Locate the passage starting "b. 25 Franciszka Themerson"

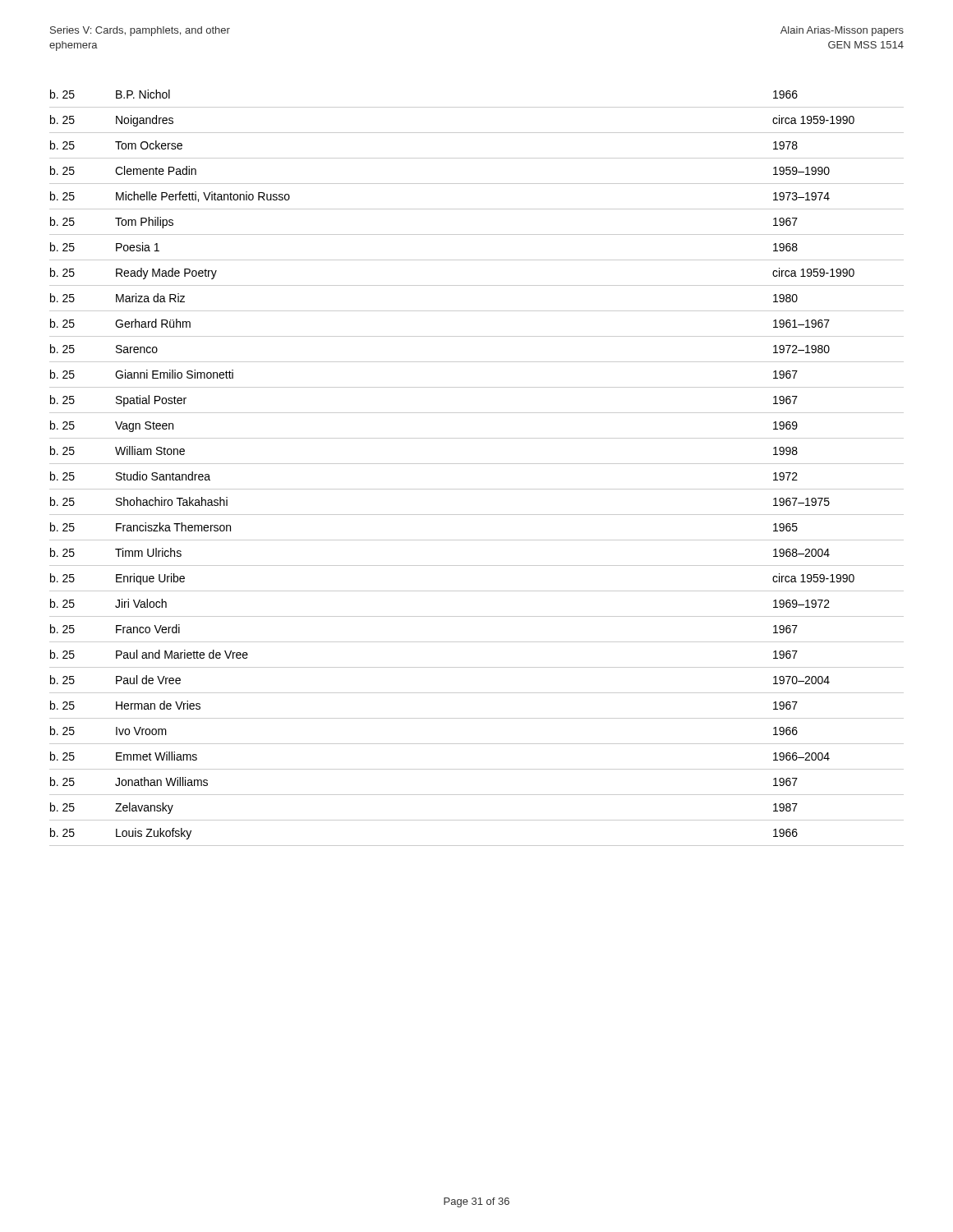(66, 527)
